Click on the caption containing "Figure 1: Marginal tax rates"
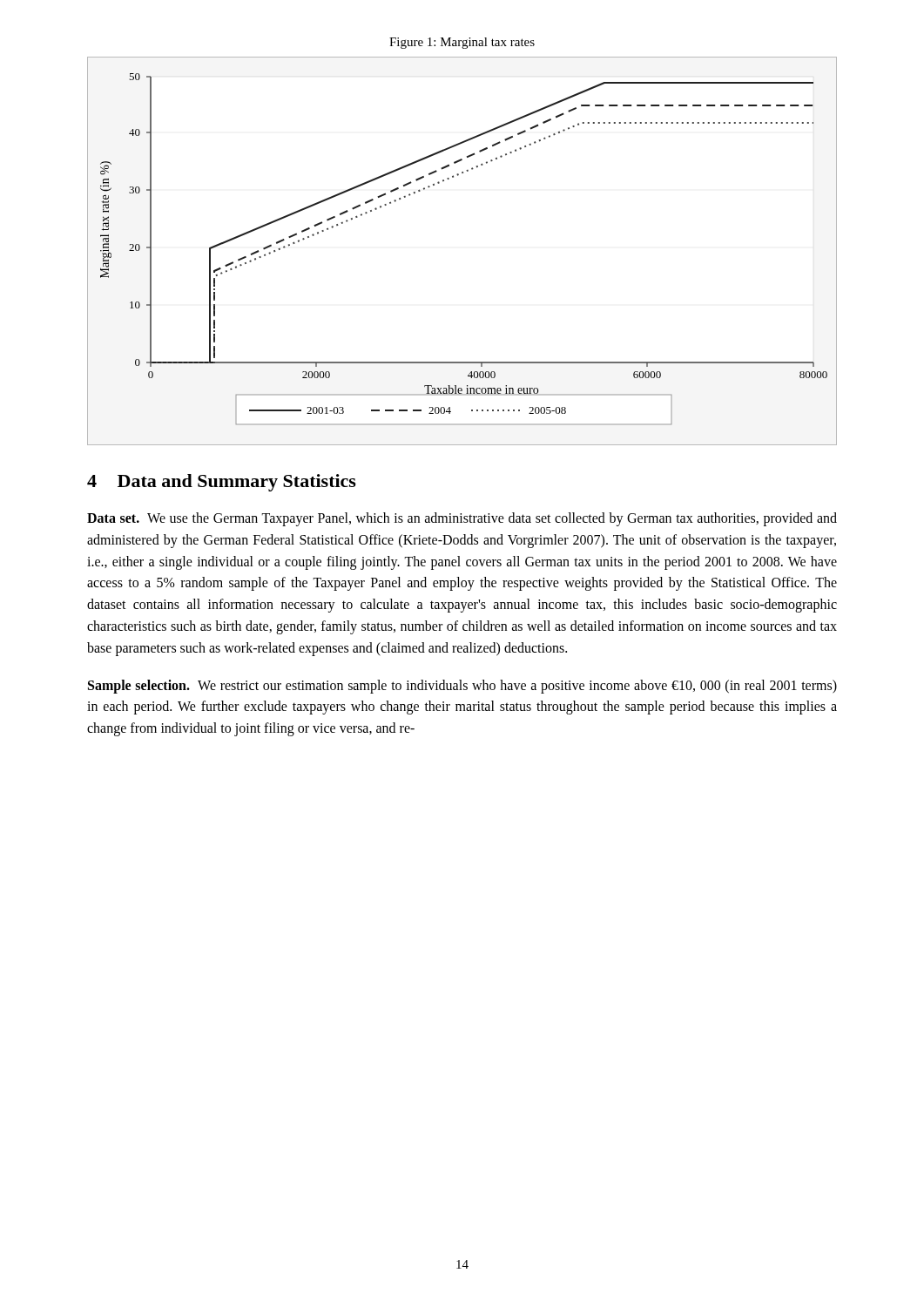 tap(462, 42)
